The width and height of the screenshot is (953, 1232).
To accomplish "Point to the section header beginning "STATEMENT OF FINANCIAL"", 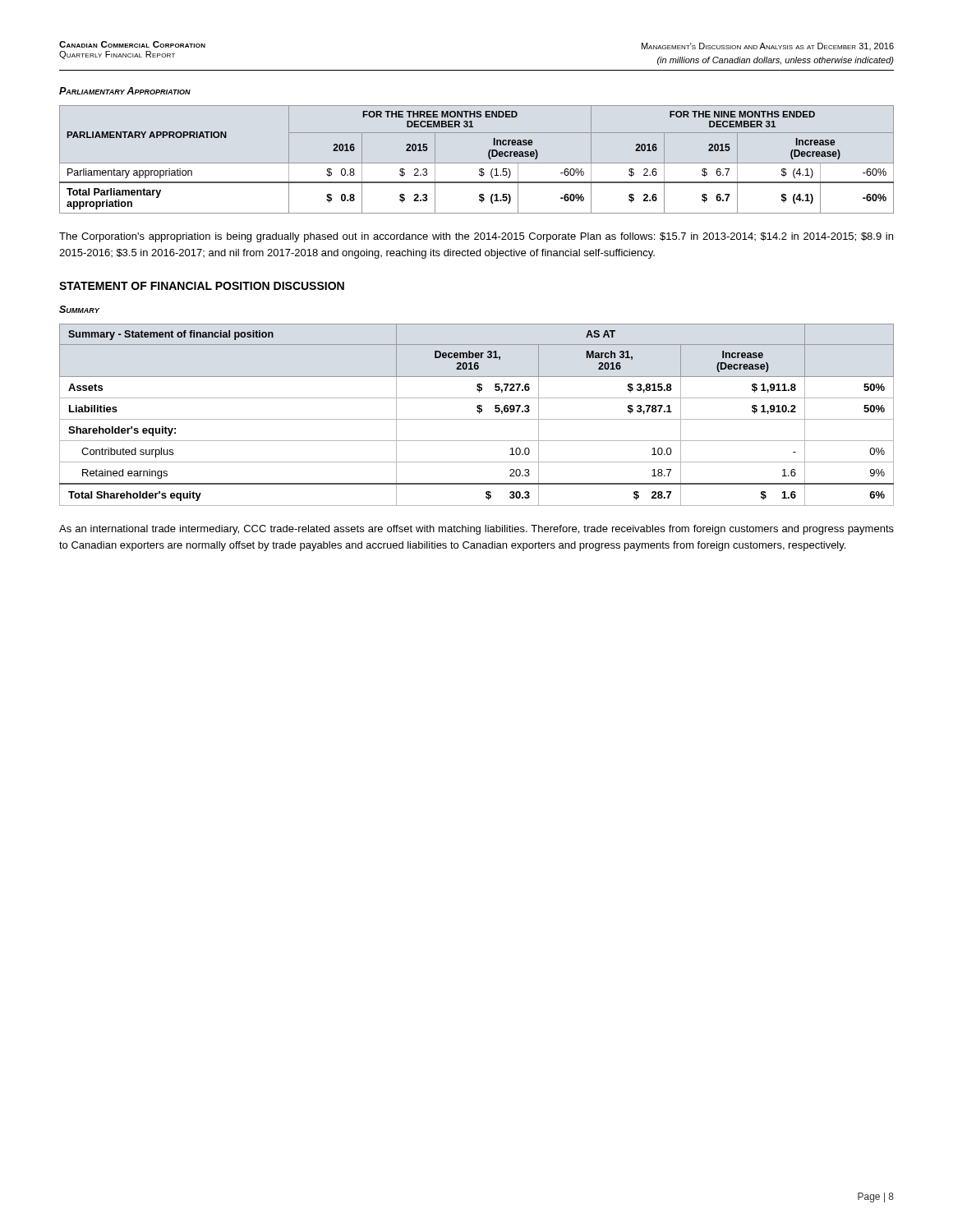I will click(202, 286).
